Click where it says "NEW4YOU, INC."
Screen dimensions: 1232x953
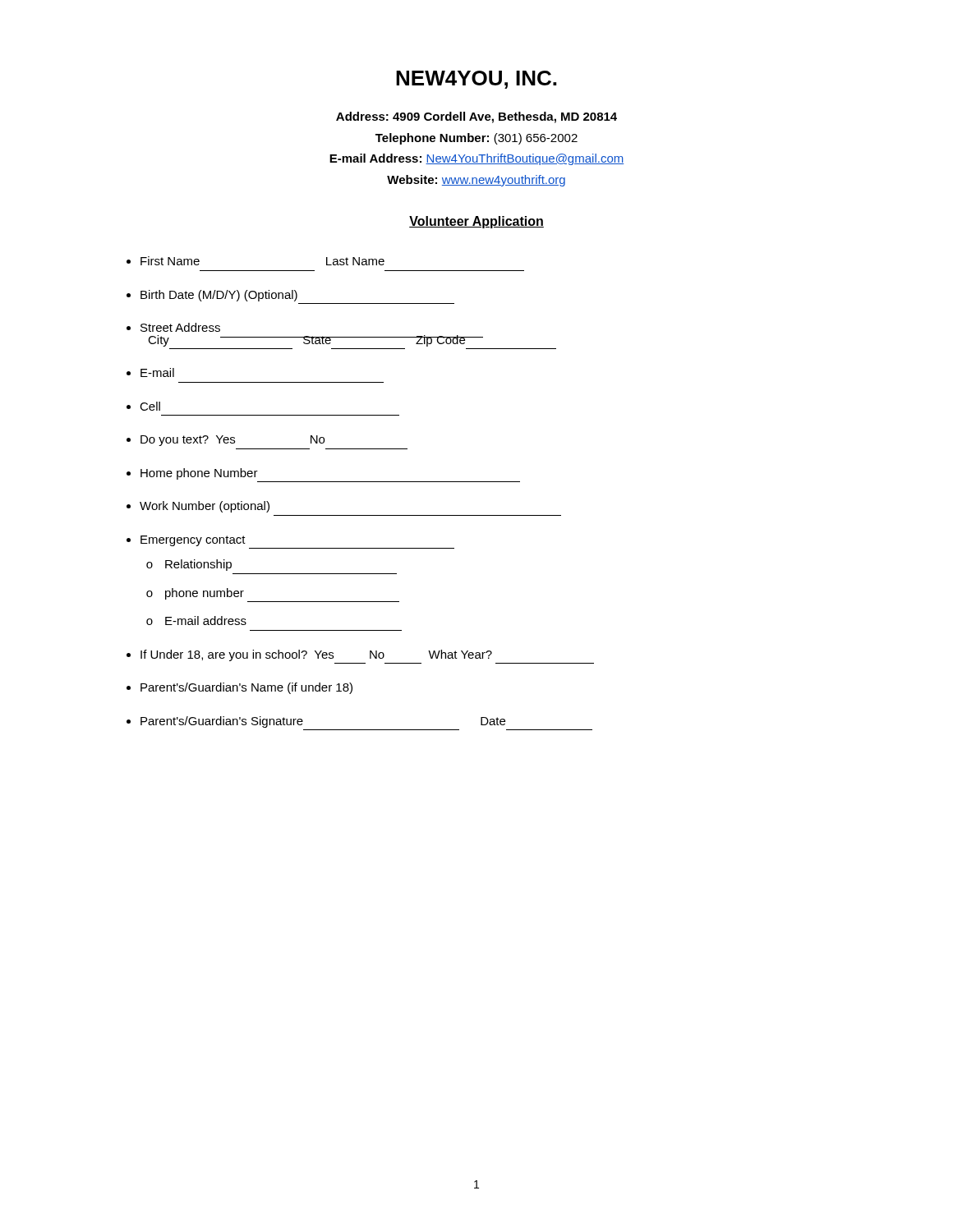pyautogui.click(x=476, y=78)
